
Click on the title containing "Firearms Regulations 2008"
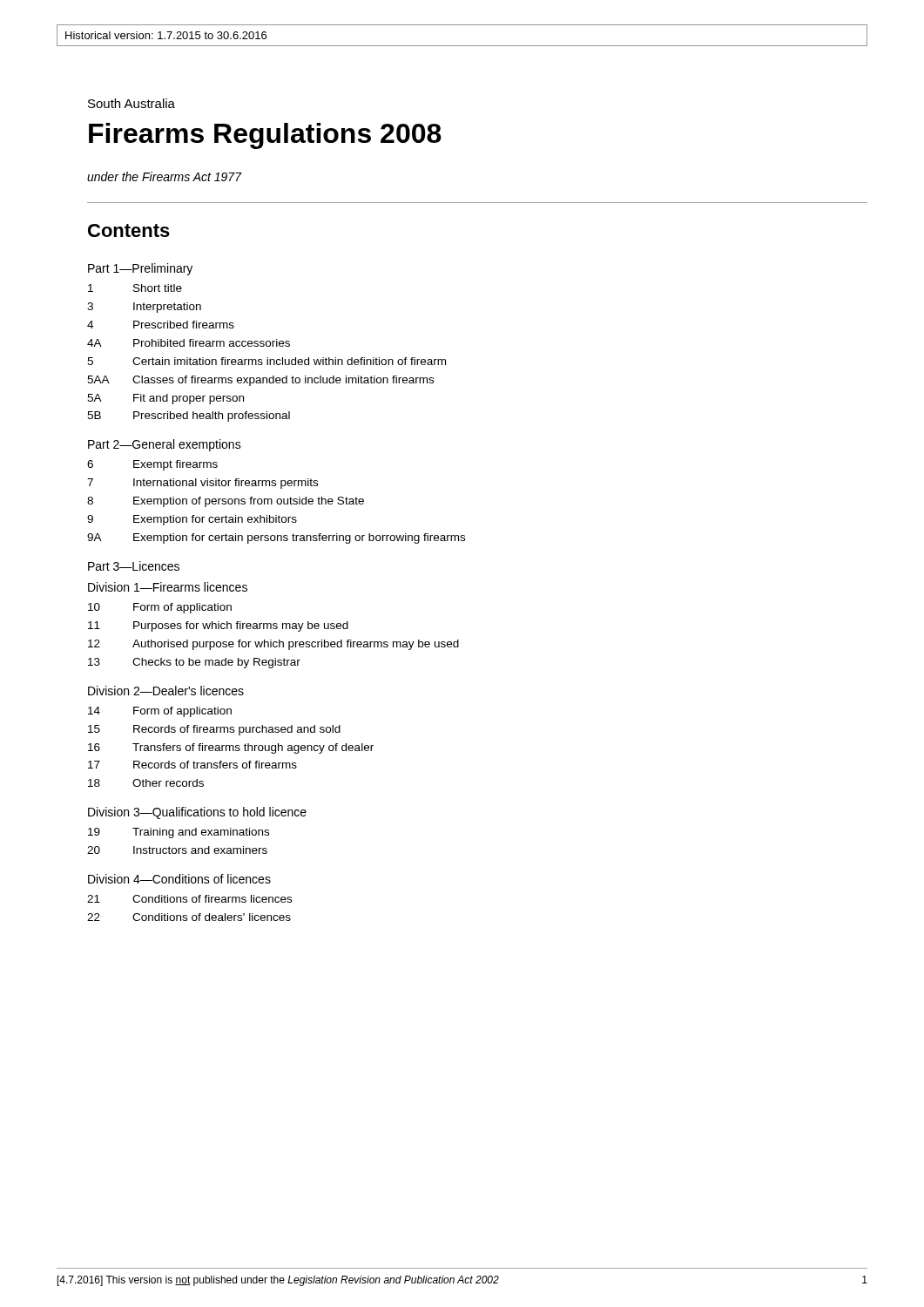tap(264, 133)
